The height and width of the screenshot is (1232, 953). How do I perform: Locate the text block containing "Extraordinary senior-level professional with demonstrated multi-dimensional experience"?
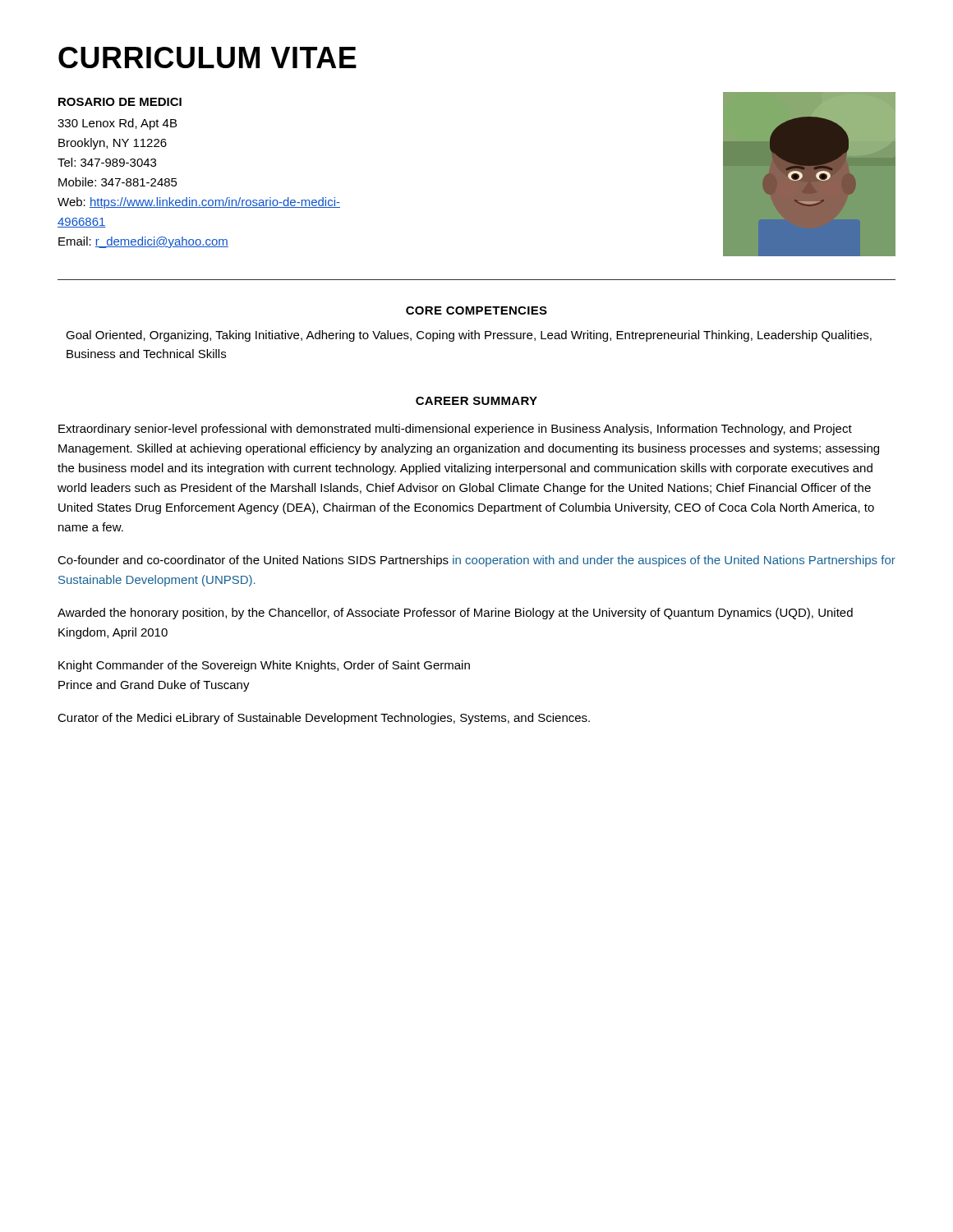point(469,477)
